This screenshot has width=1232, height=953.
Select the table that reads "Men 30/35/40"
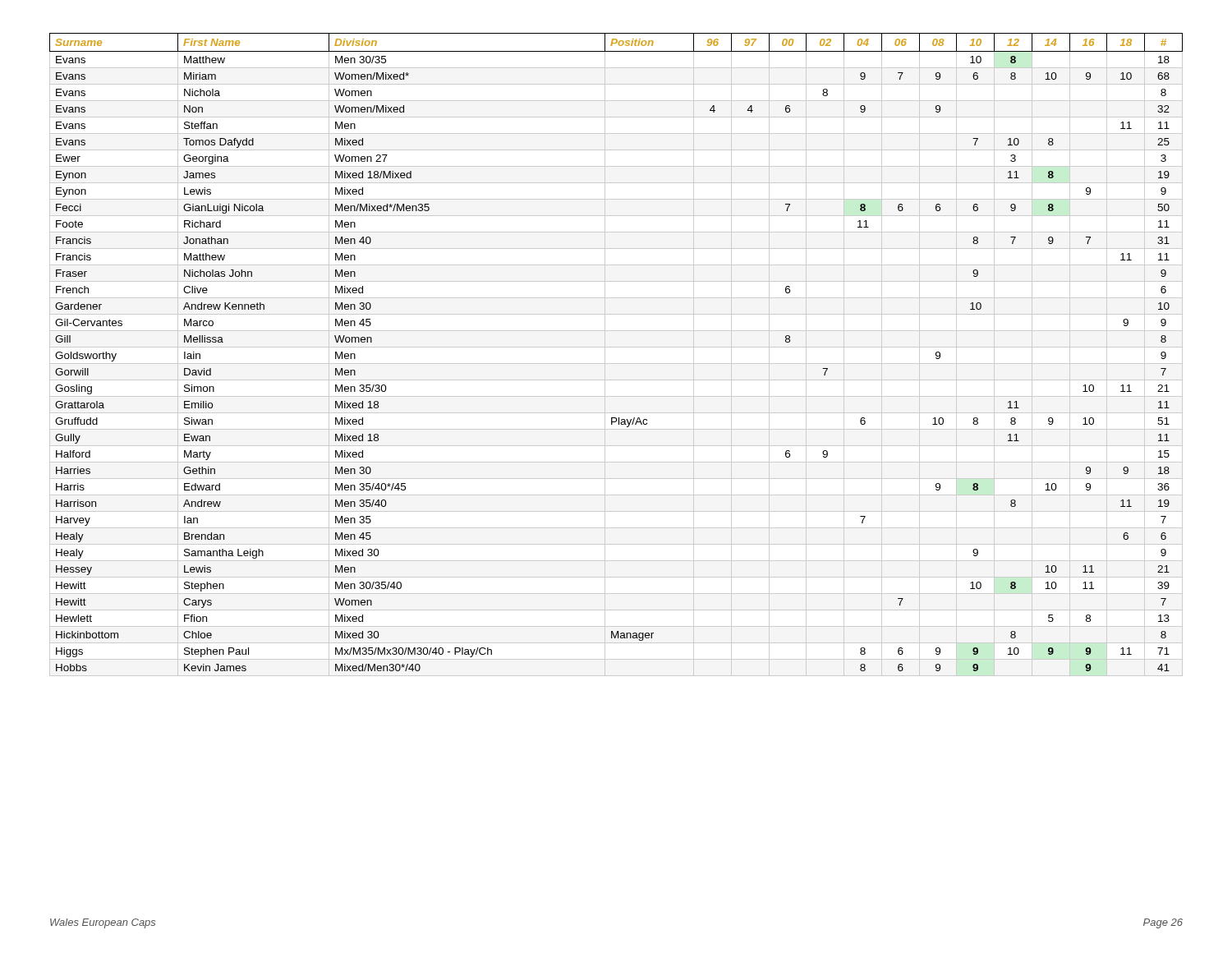tap(616, 355)
